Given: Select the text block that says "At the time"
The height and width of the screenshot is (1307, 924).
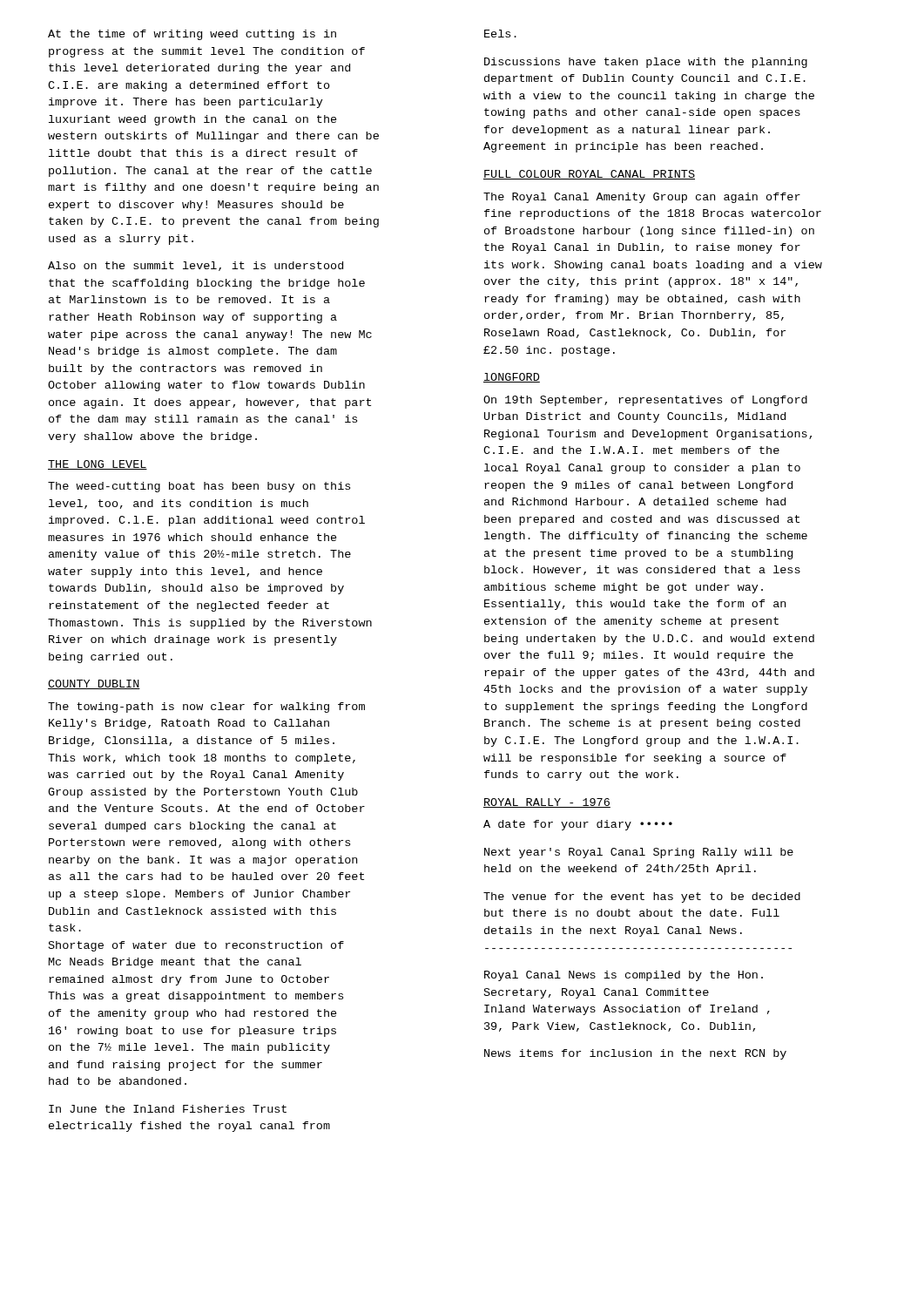Looking at the screenshot, I should tap(214, 137).
